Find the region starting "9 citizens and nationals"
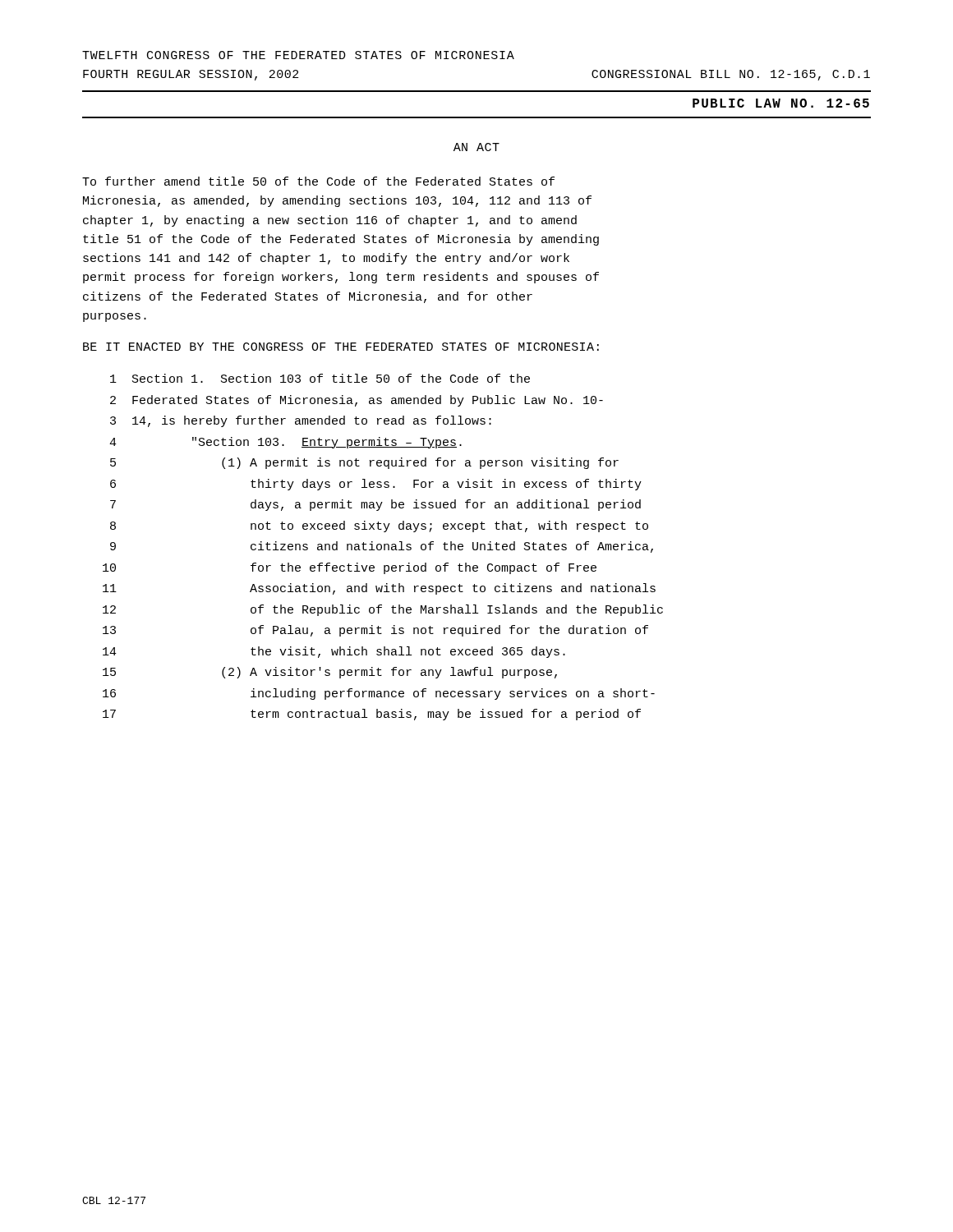 coord(476,548)
